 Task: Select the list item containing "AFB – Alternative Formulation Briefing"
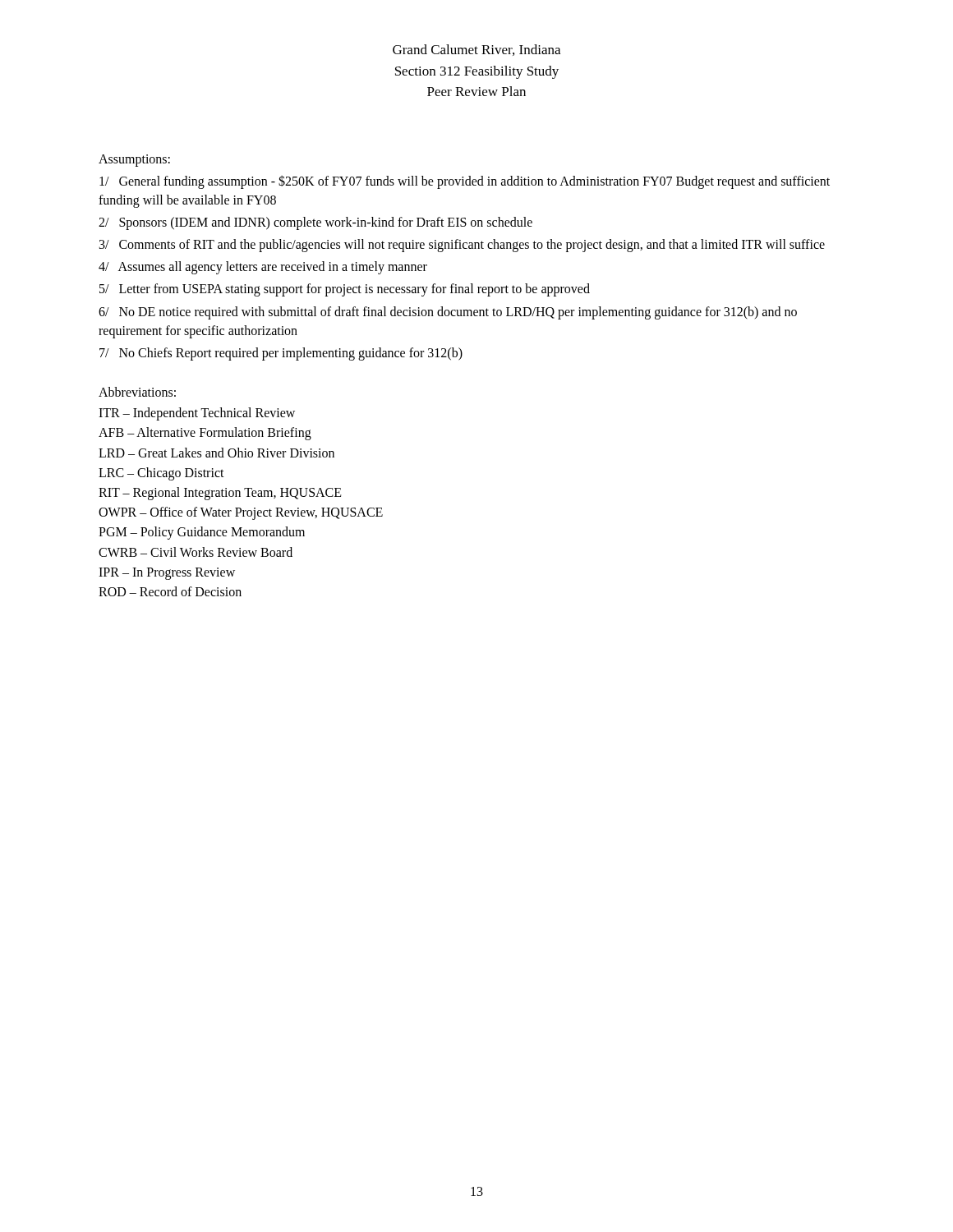coord(205,433)
